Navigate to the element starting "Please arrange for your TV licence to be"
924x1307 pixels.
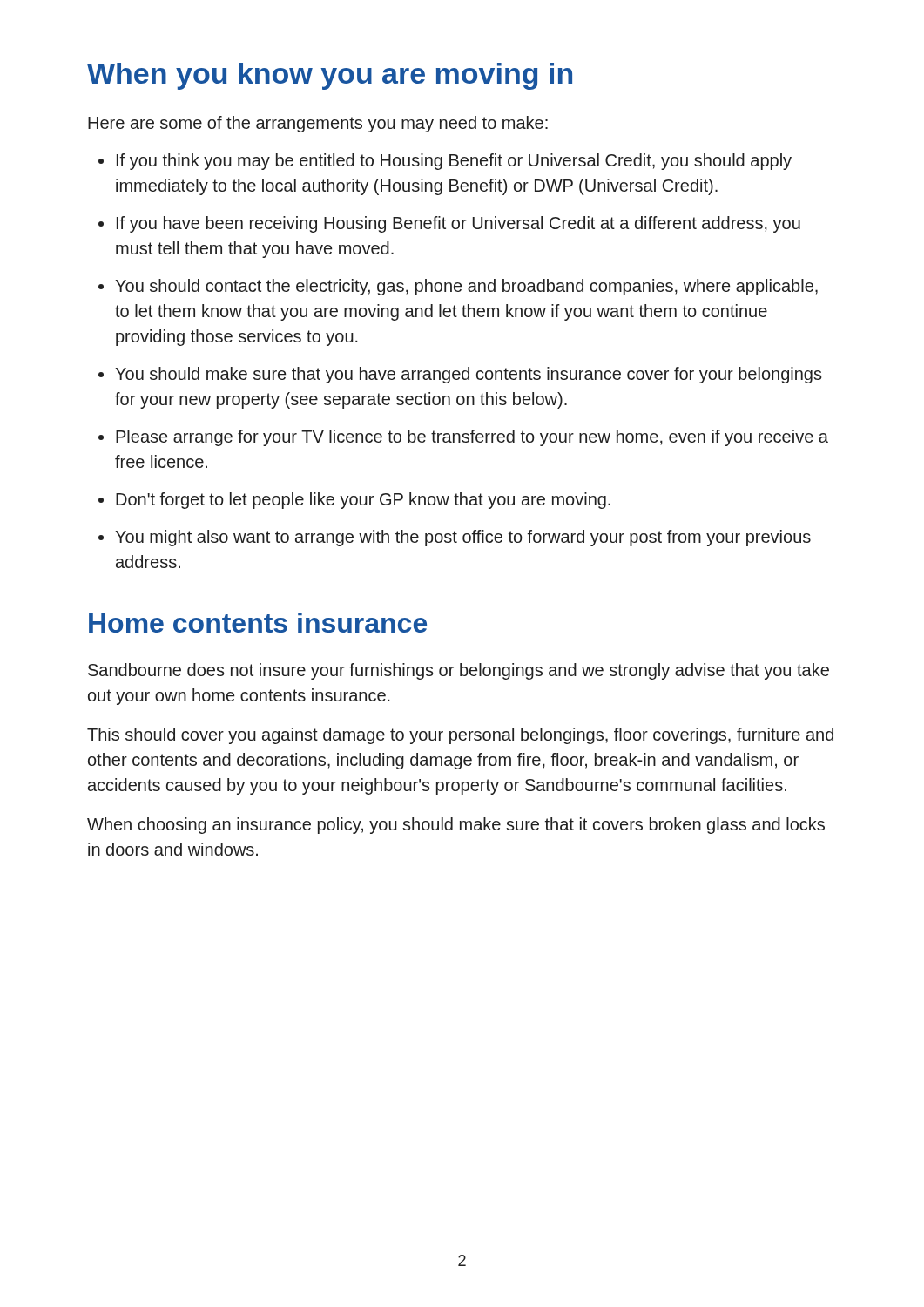click(x=472, y=449)
